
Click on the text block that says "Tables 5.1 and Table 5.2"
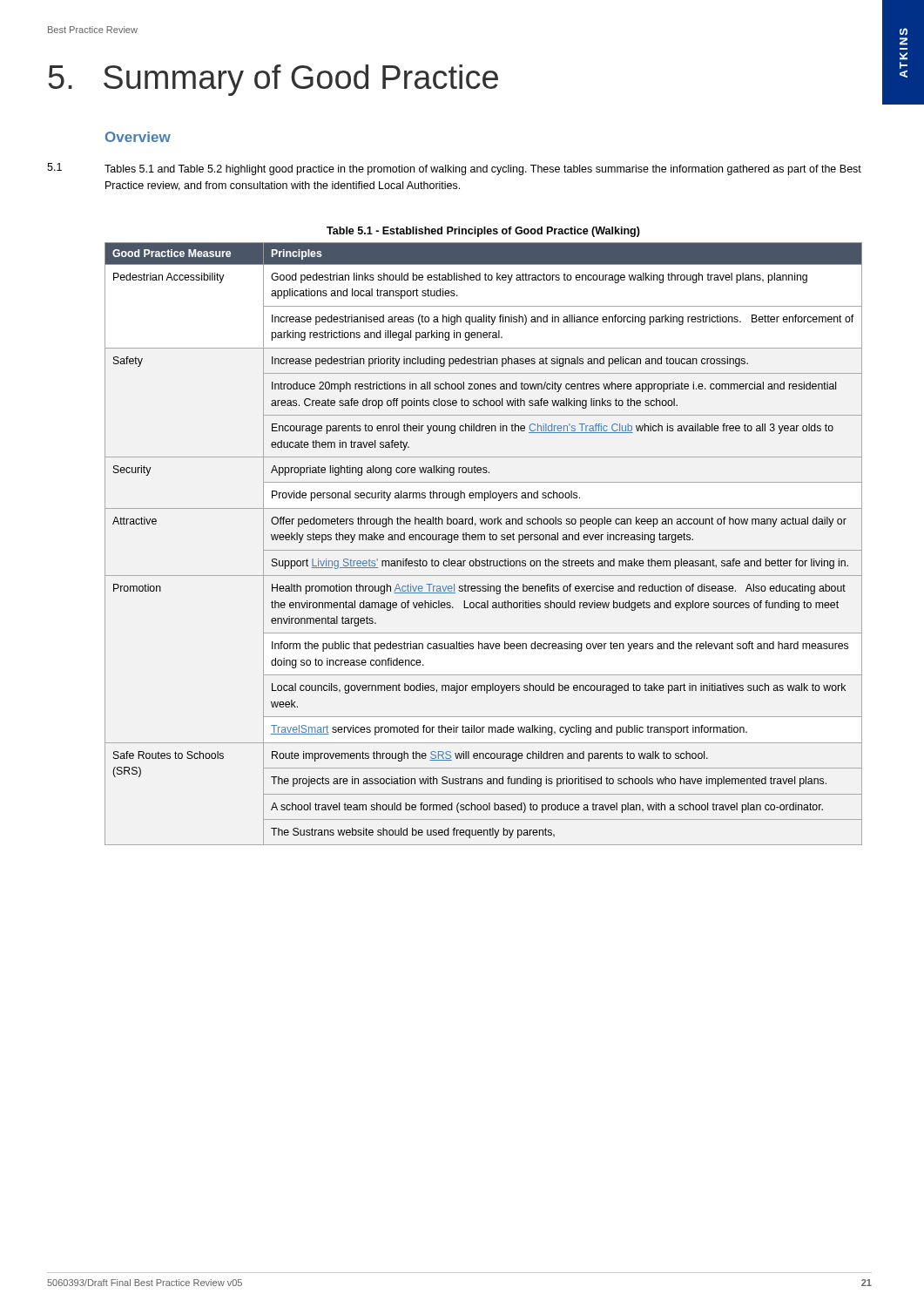pyautogui.click(x=483, y=177)
